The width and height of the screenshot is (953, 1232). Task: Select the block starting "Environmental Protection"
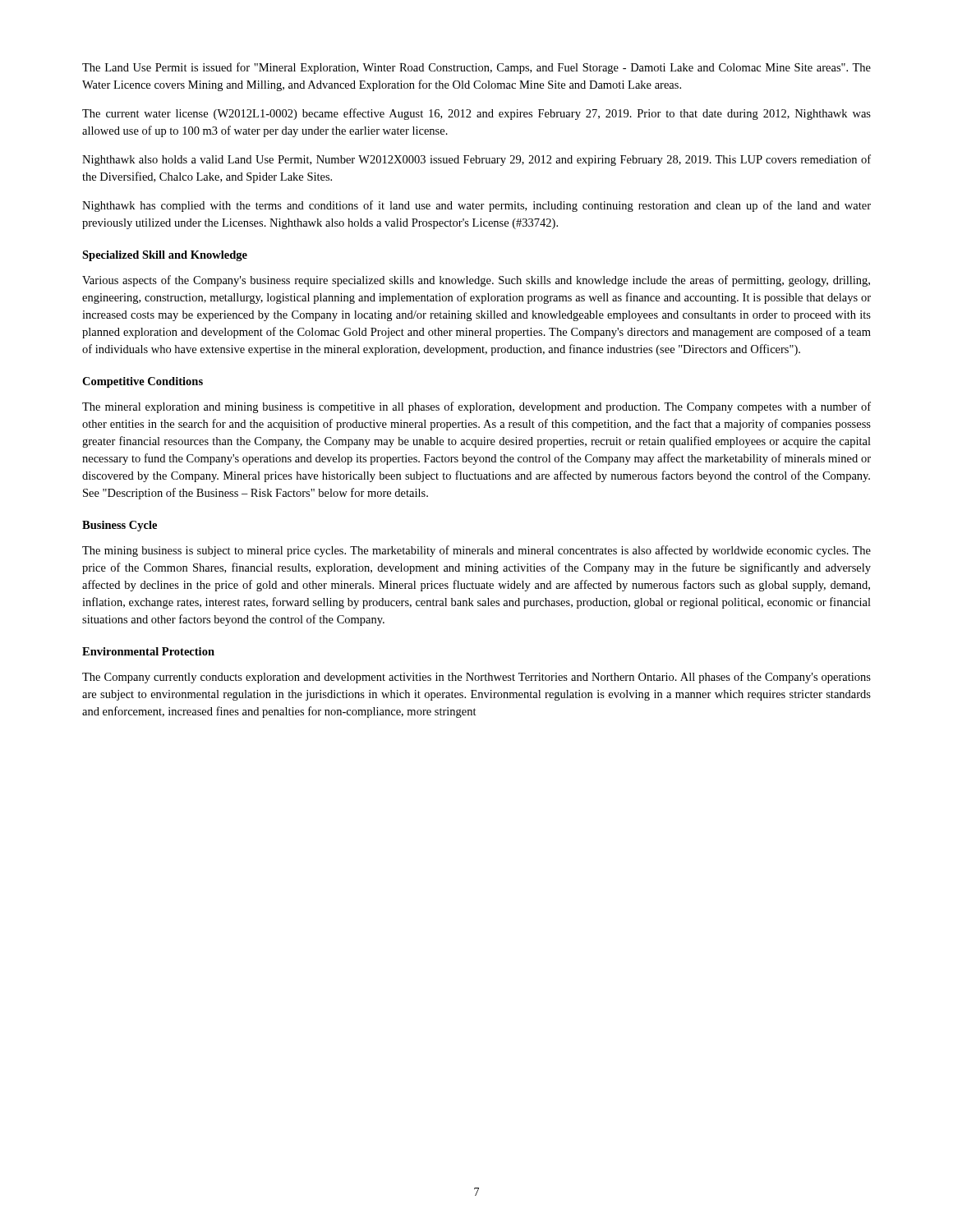pyautogui.click(x=148, y=651)
